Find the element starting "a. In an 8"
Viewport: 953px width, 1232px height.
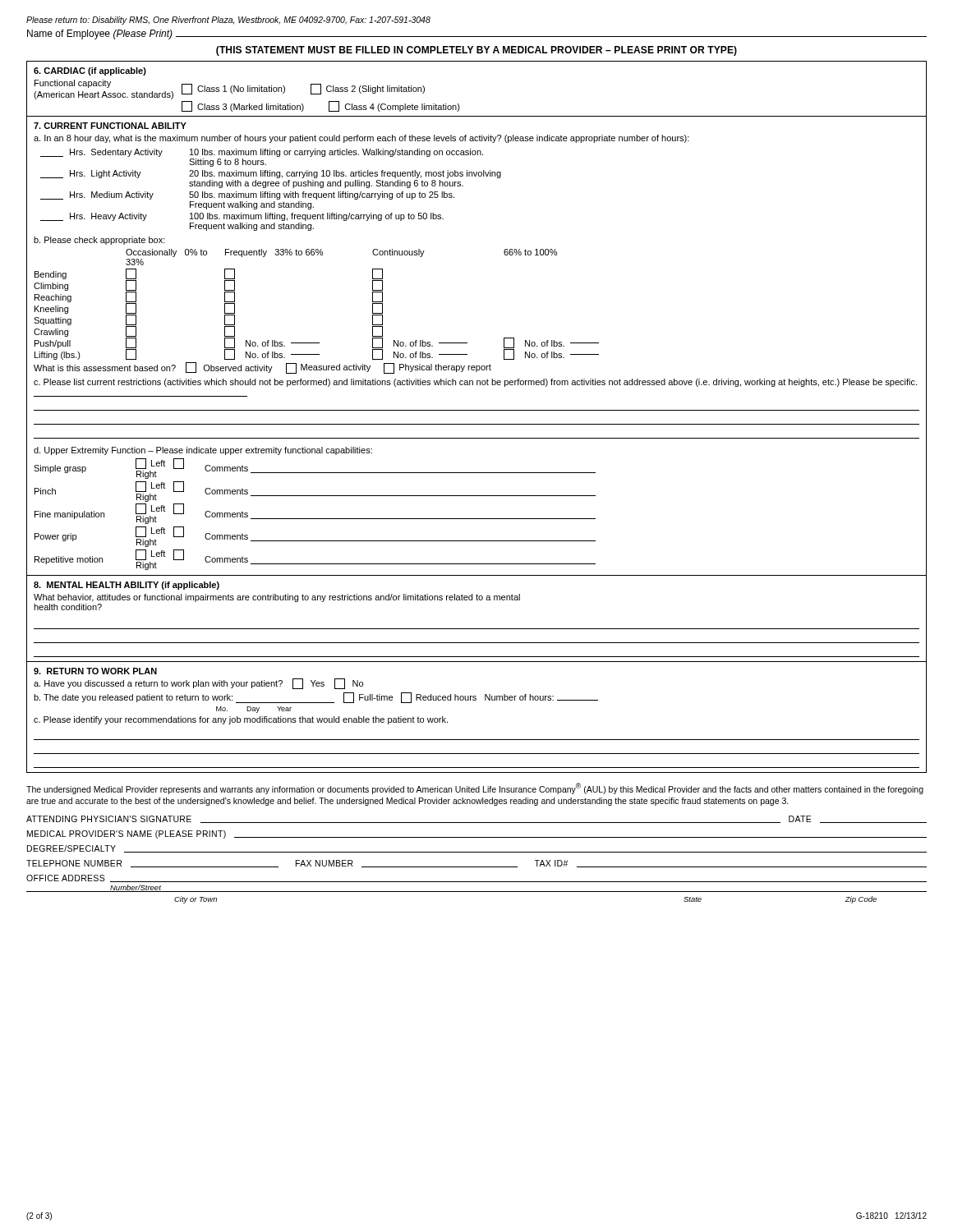click(362, 138)
